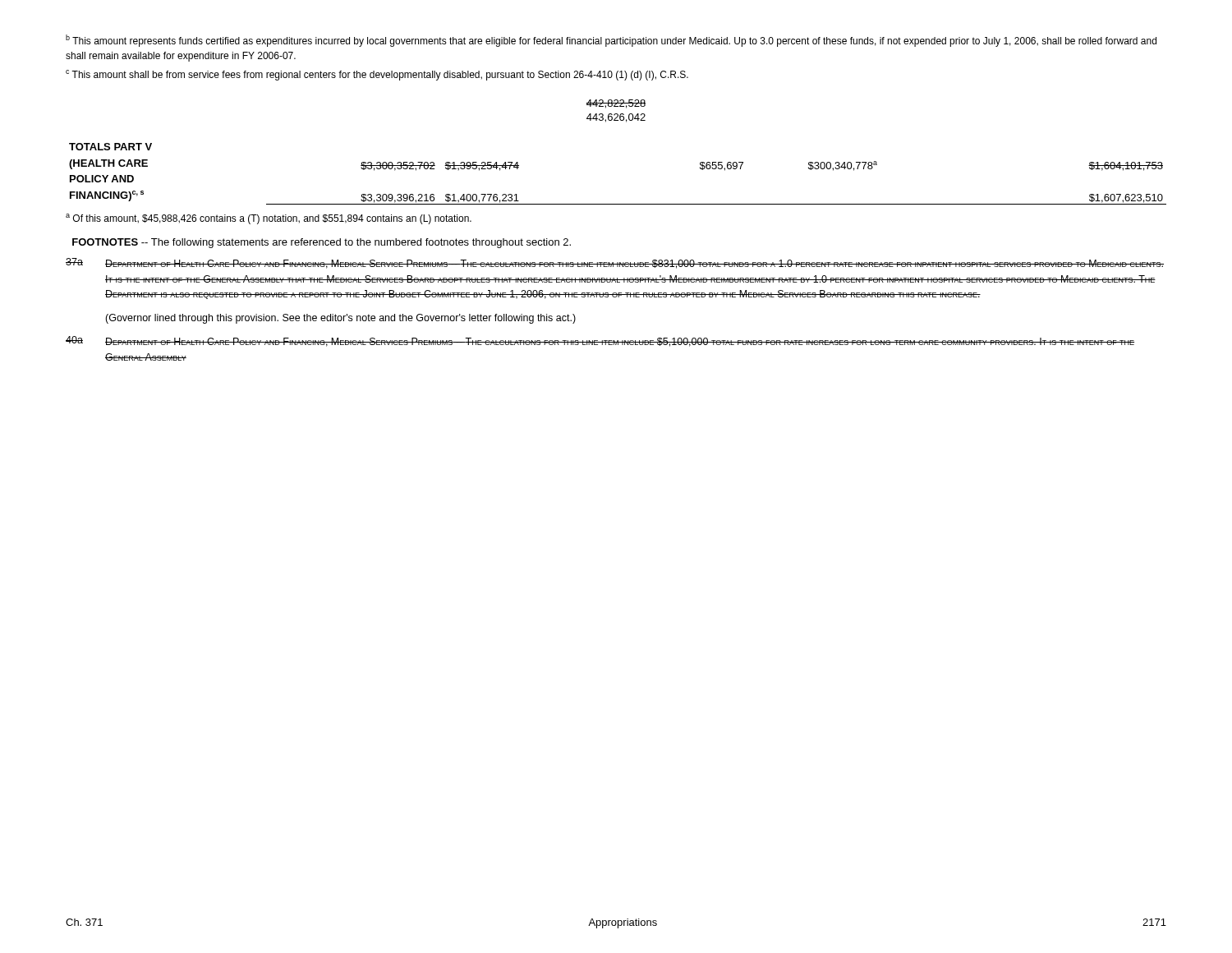Select the block starting "b This amount represents"
The height and width of the screenshot is (953, 1232).
(x=611, y=48)
